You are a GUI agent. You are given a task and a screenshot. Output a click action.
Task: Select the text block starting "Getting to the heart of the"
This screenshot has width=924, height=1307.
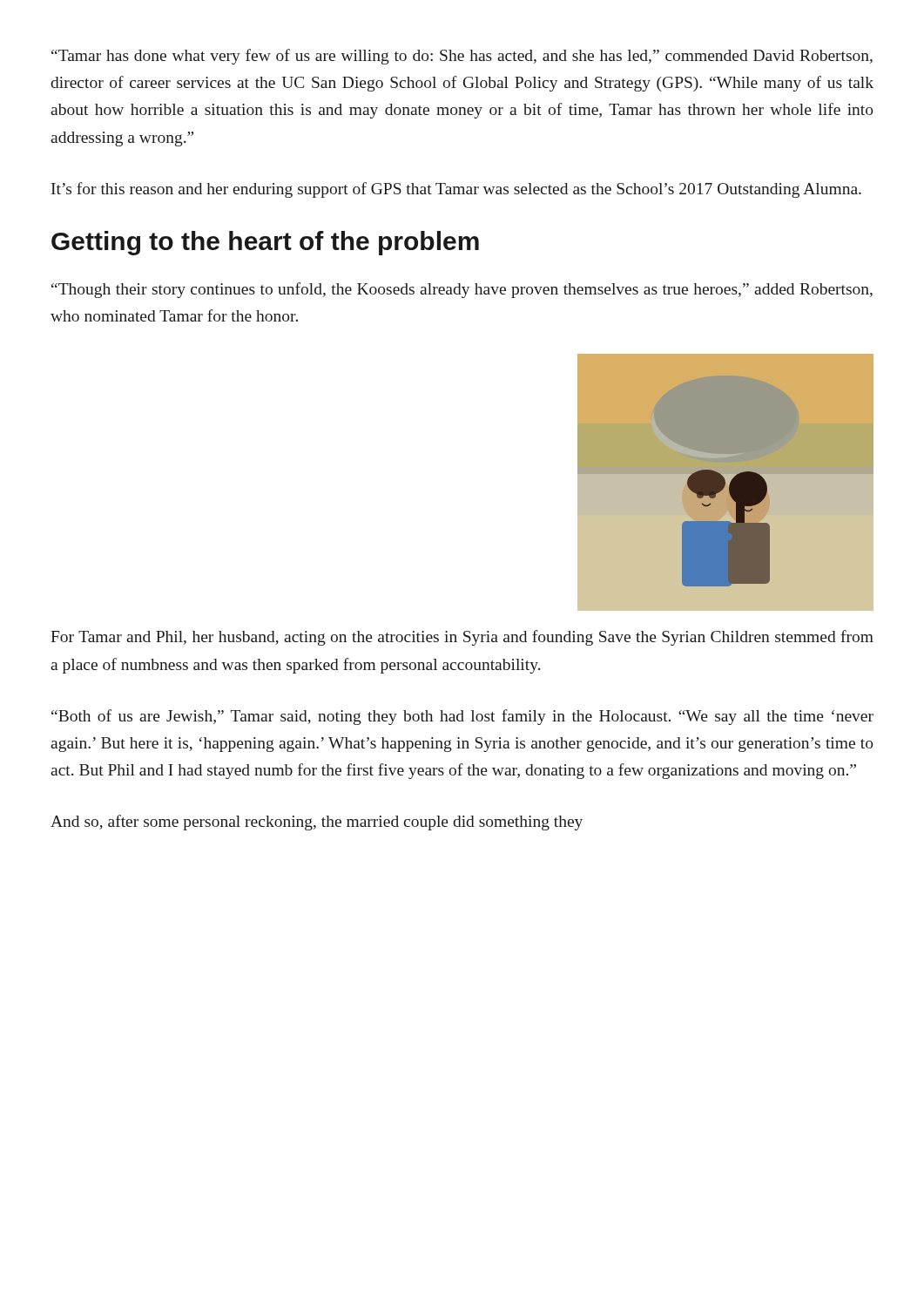[x=265, y=241]
